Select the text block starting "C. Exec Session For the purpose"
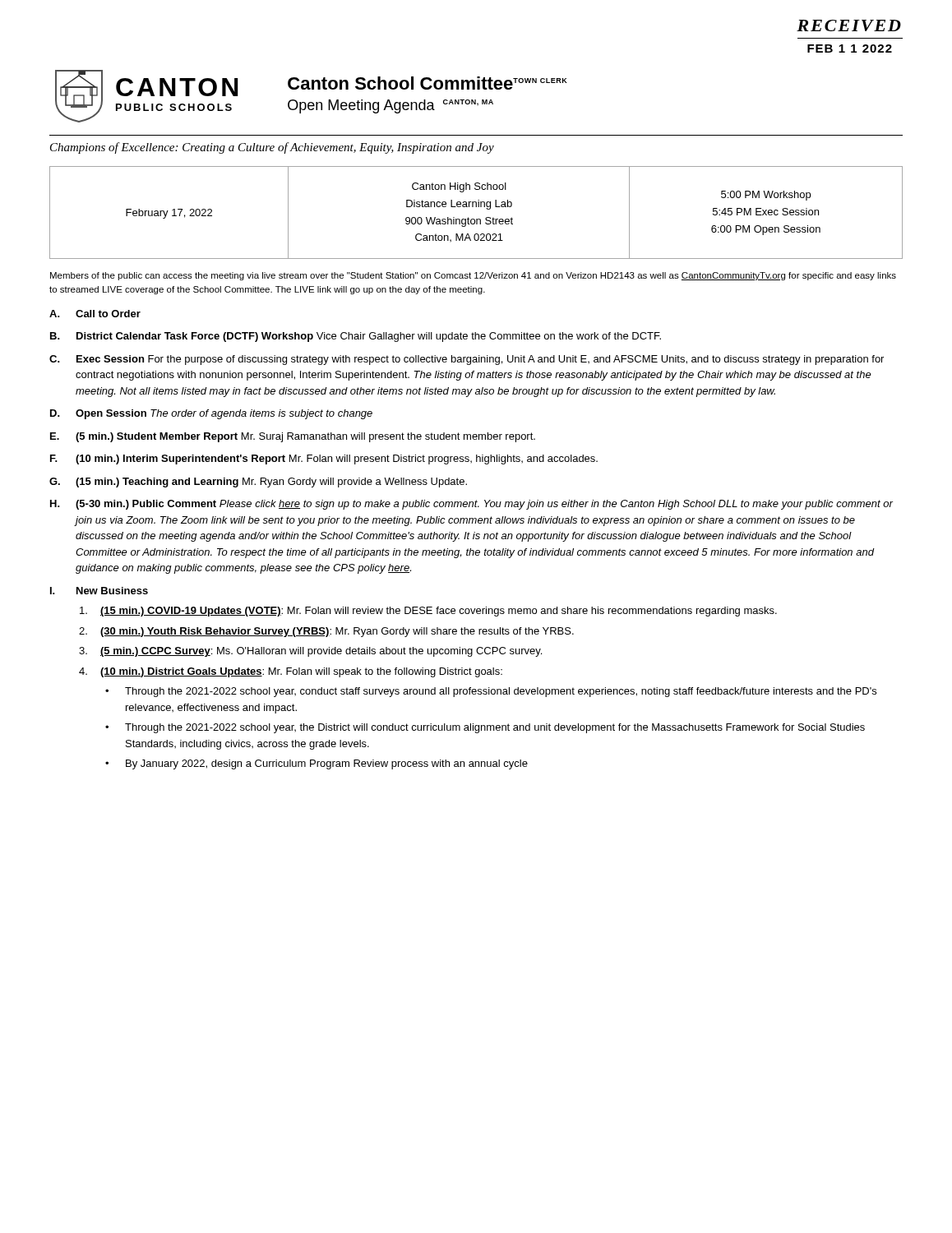 (476, 375)
